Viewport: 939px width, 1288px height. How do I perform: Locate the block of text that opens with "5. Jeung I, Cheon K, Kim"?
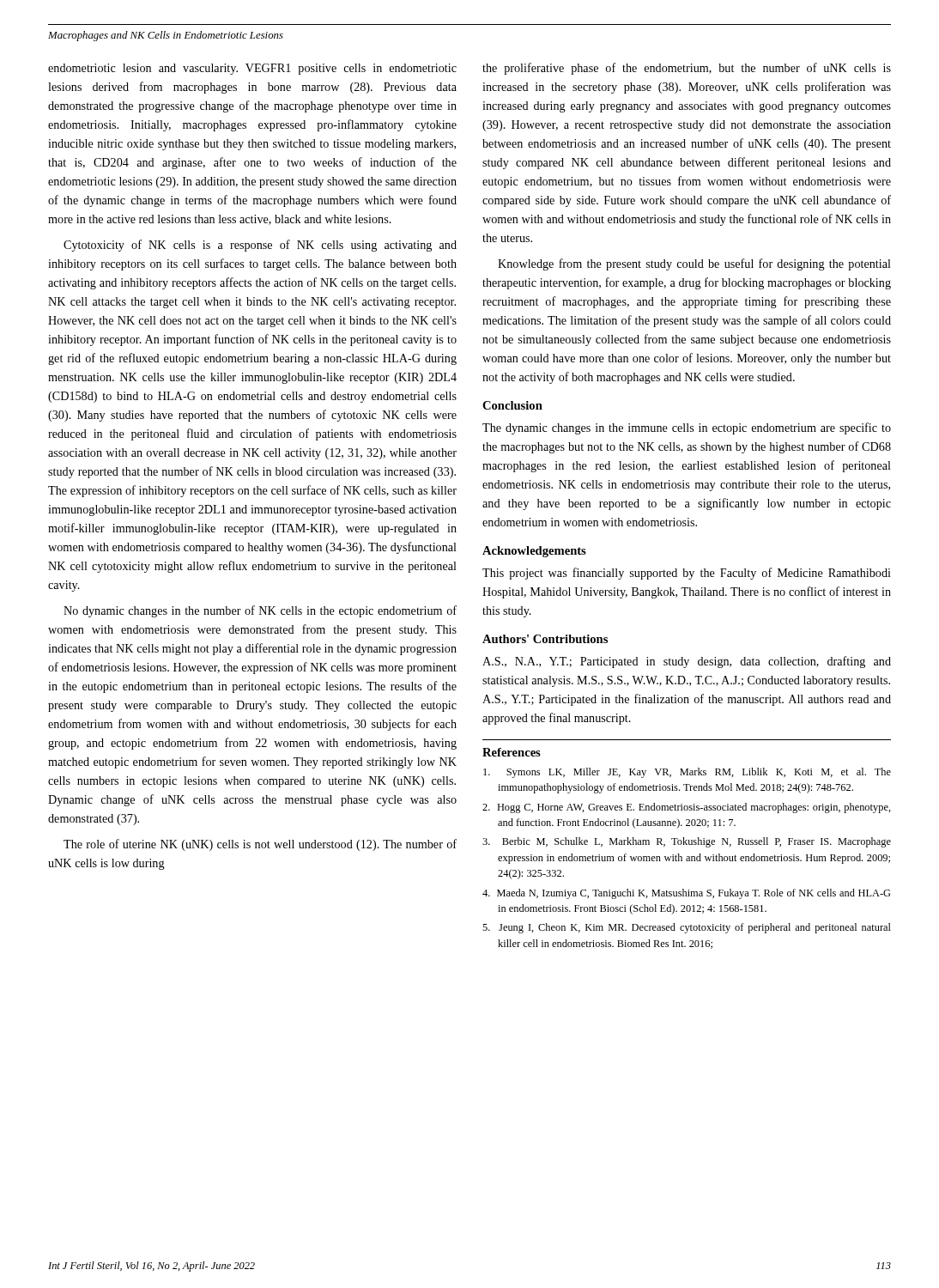coord(687,935)
